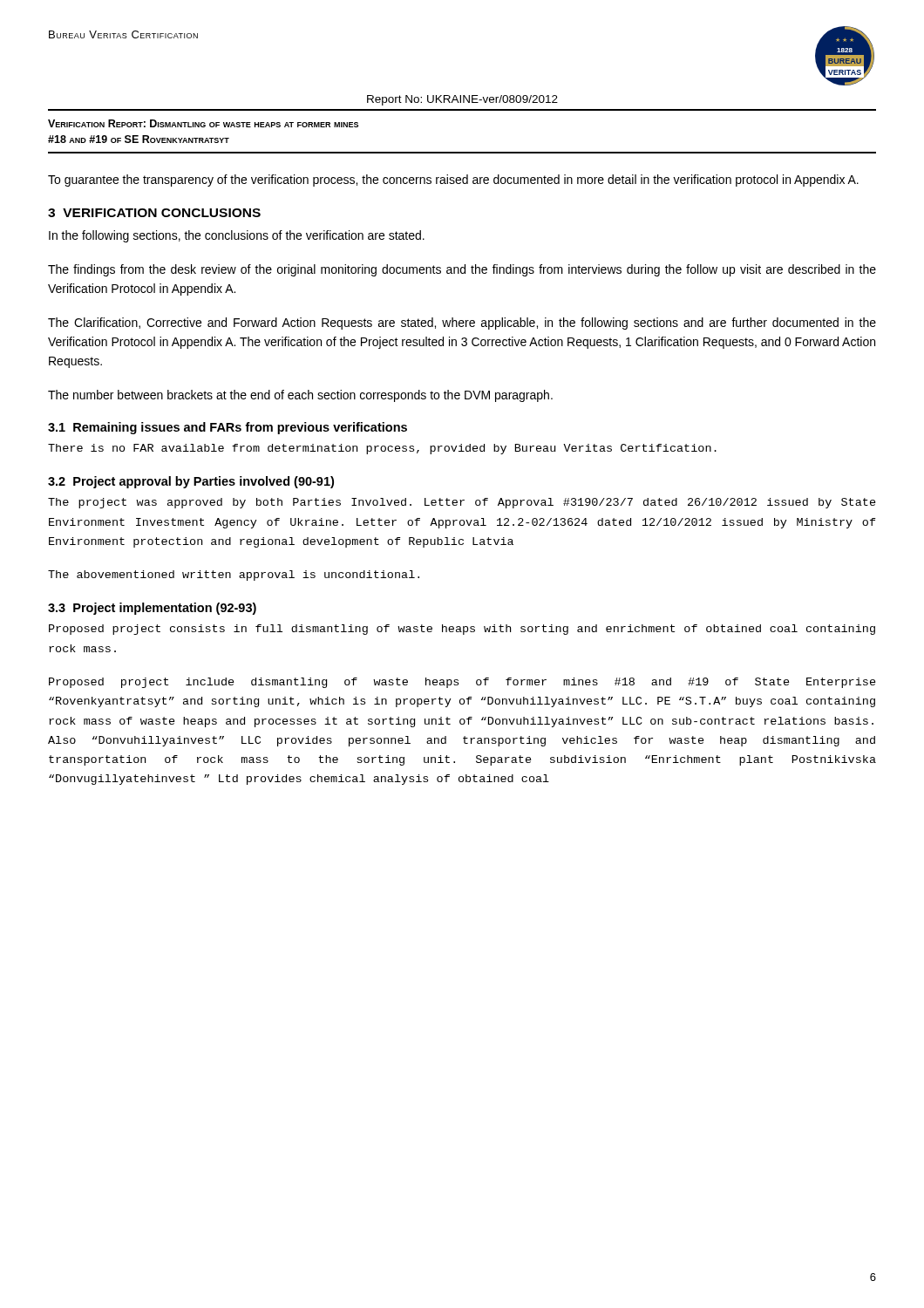Find the element starting "The number between brackets at the"
This screenshot has height=1308, width=924.
301,395
